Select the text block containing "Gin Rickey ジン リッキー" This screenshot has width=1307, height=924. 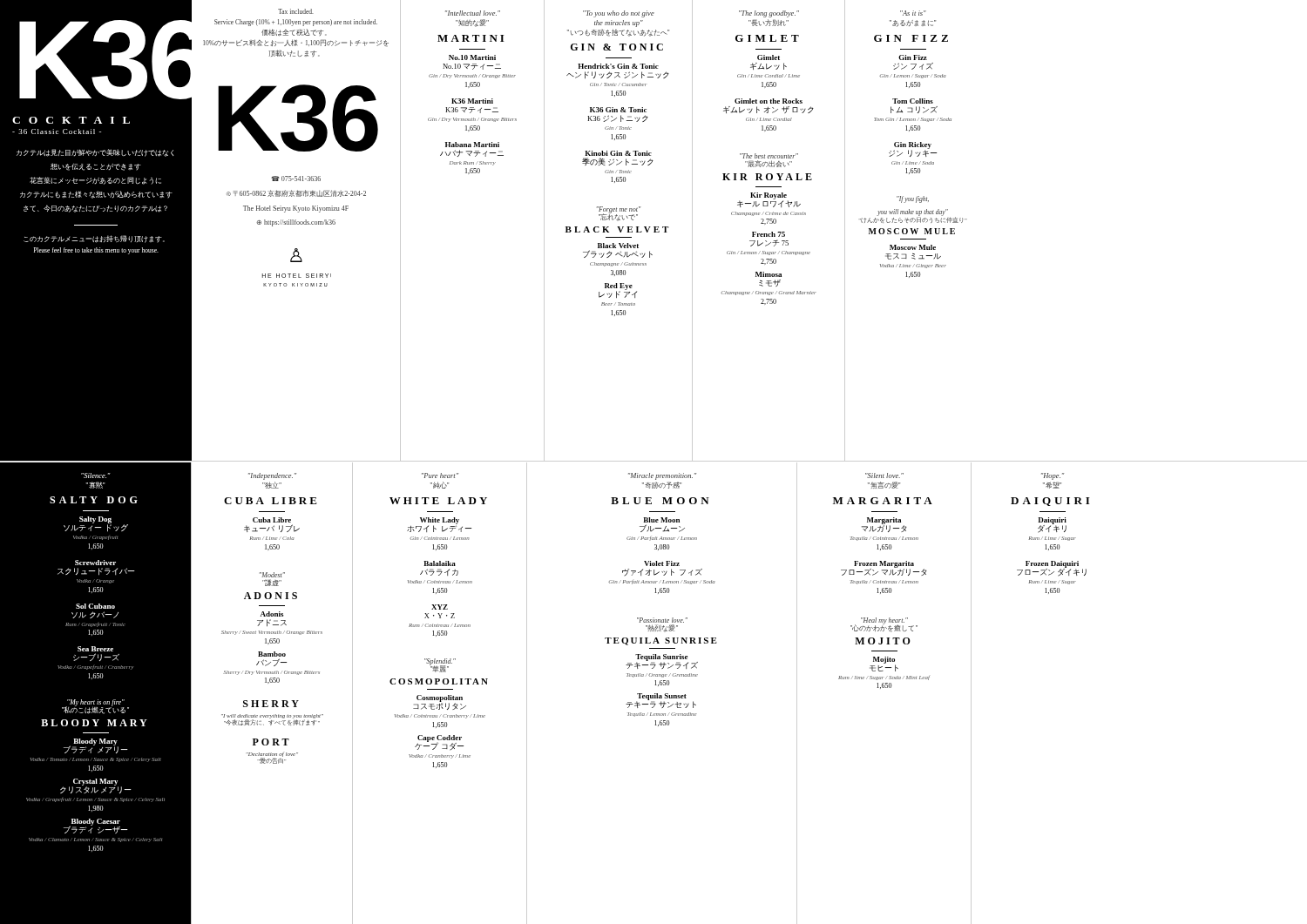pos(913,158)
